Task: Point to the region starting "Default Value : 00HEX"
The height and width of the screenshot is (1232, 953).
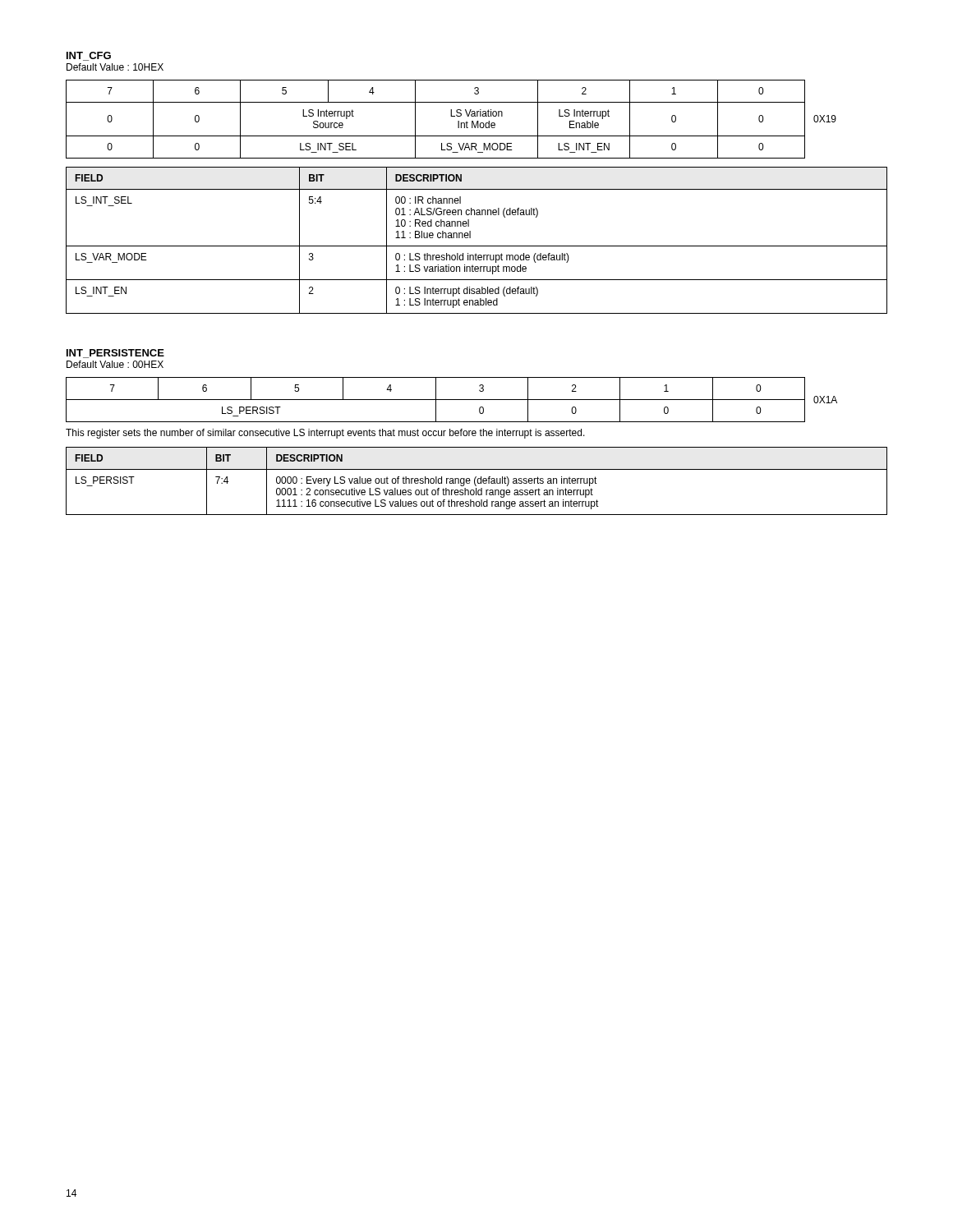Action: (115, 365)
